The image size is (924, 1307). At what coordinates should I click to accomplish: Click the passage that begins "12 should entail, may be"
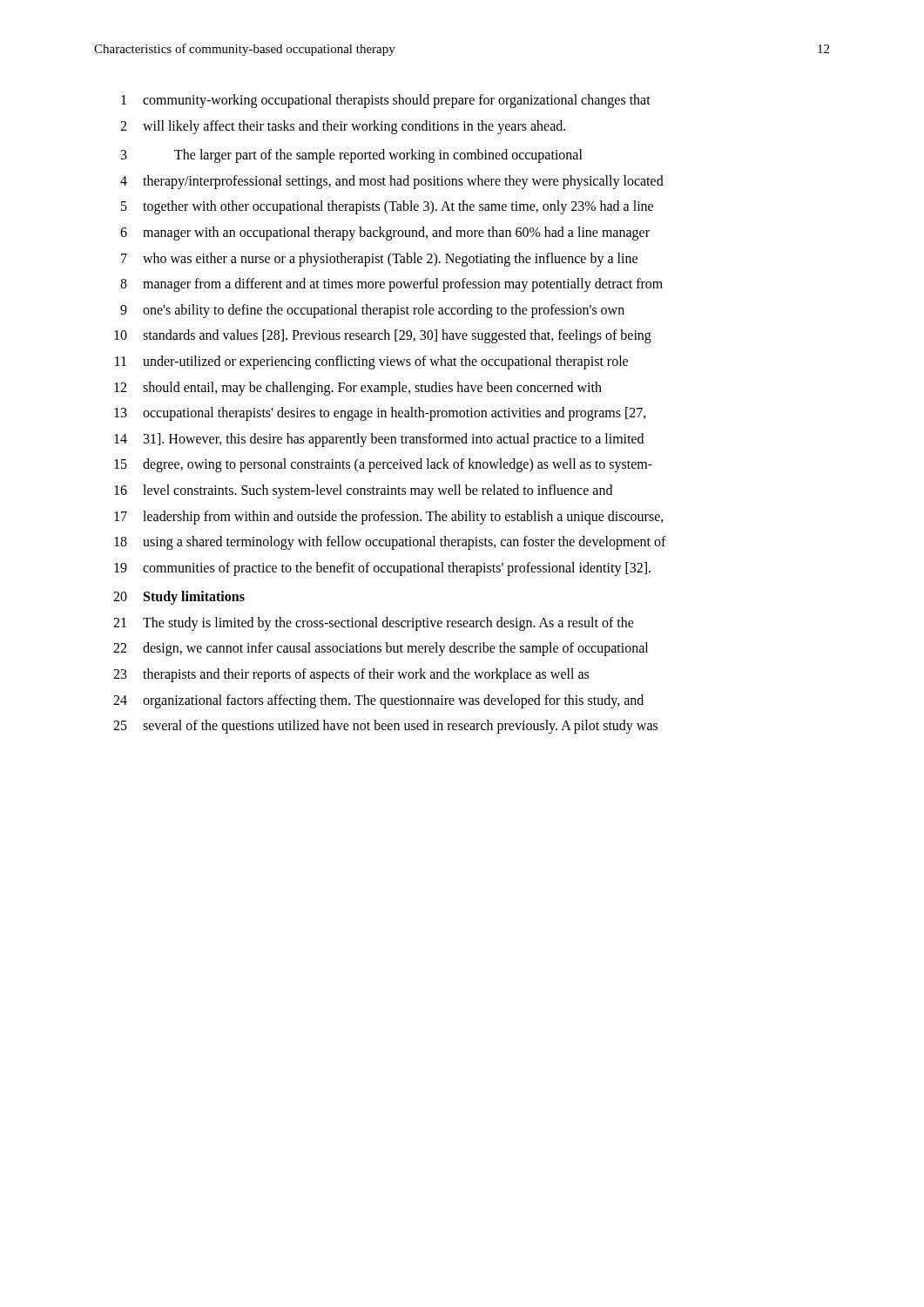(462, 387)
